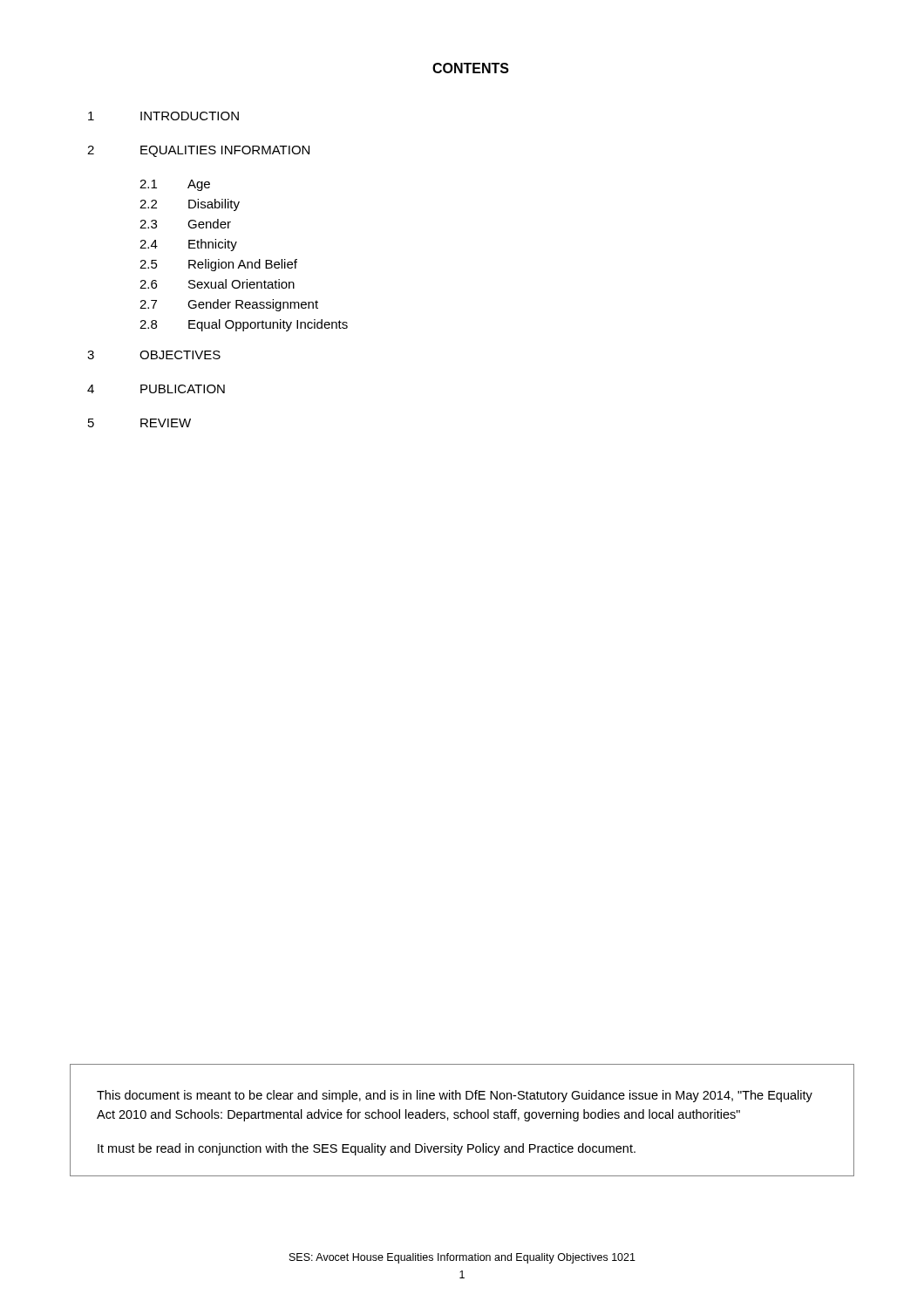
Task: Find "2.4 Ethnicity" on this page
Action: click(188, 244)
